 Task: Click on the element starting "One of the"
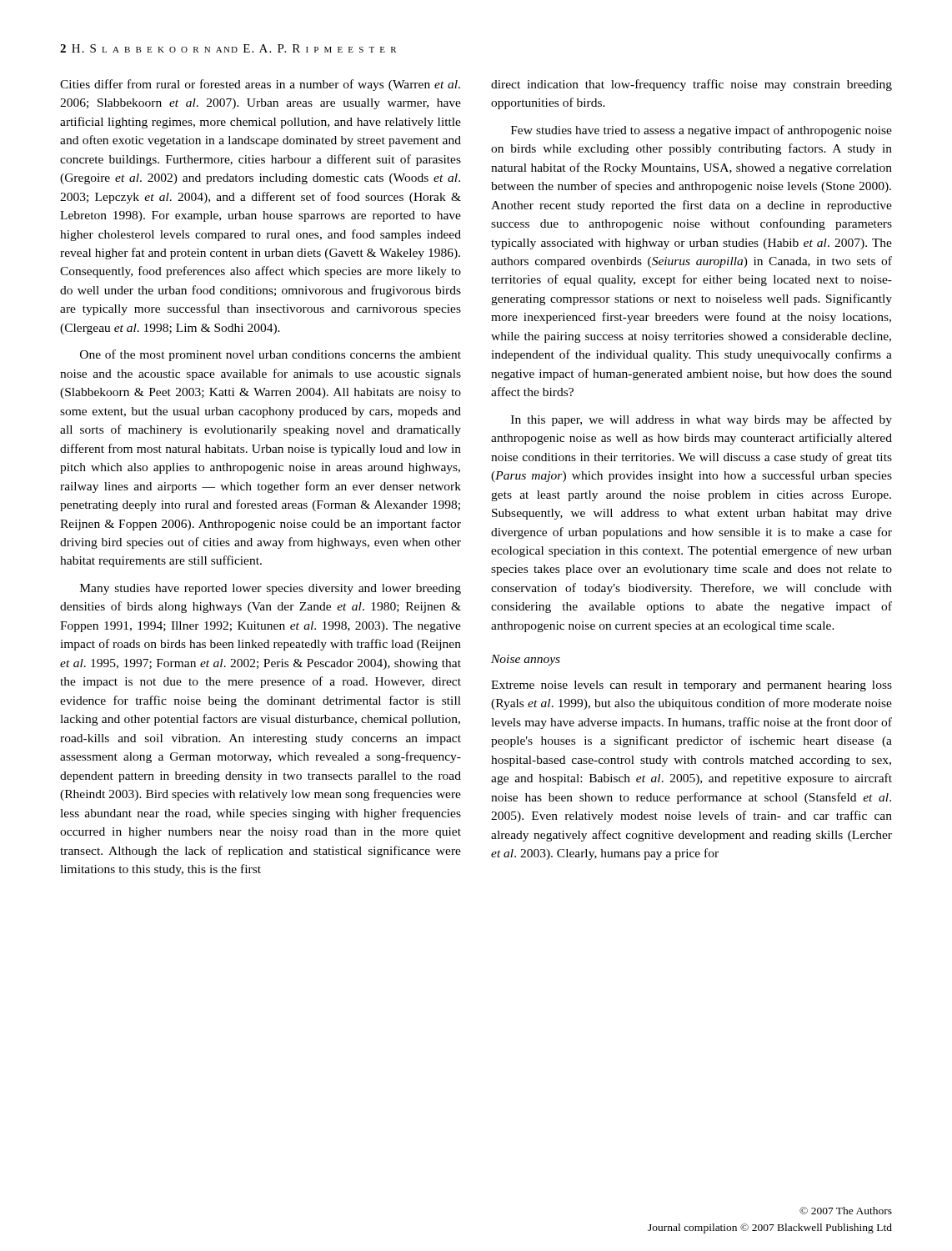click(260, 458)
